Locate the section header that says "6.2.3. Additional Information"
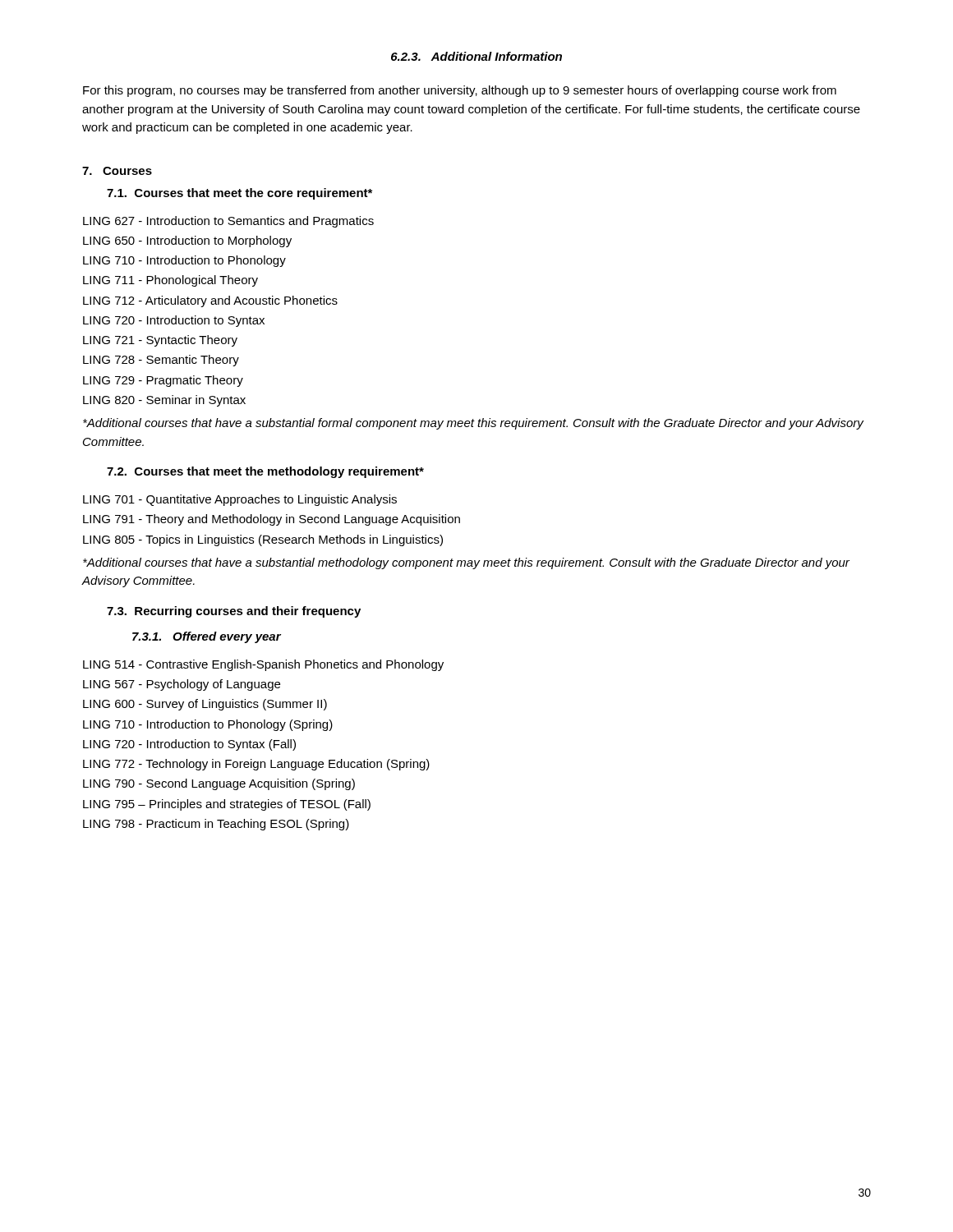The height and width of the screenshot is (1232, 953). coord(476,56)
